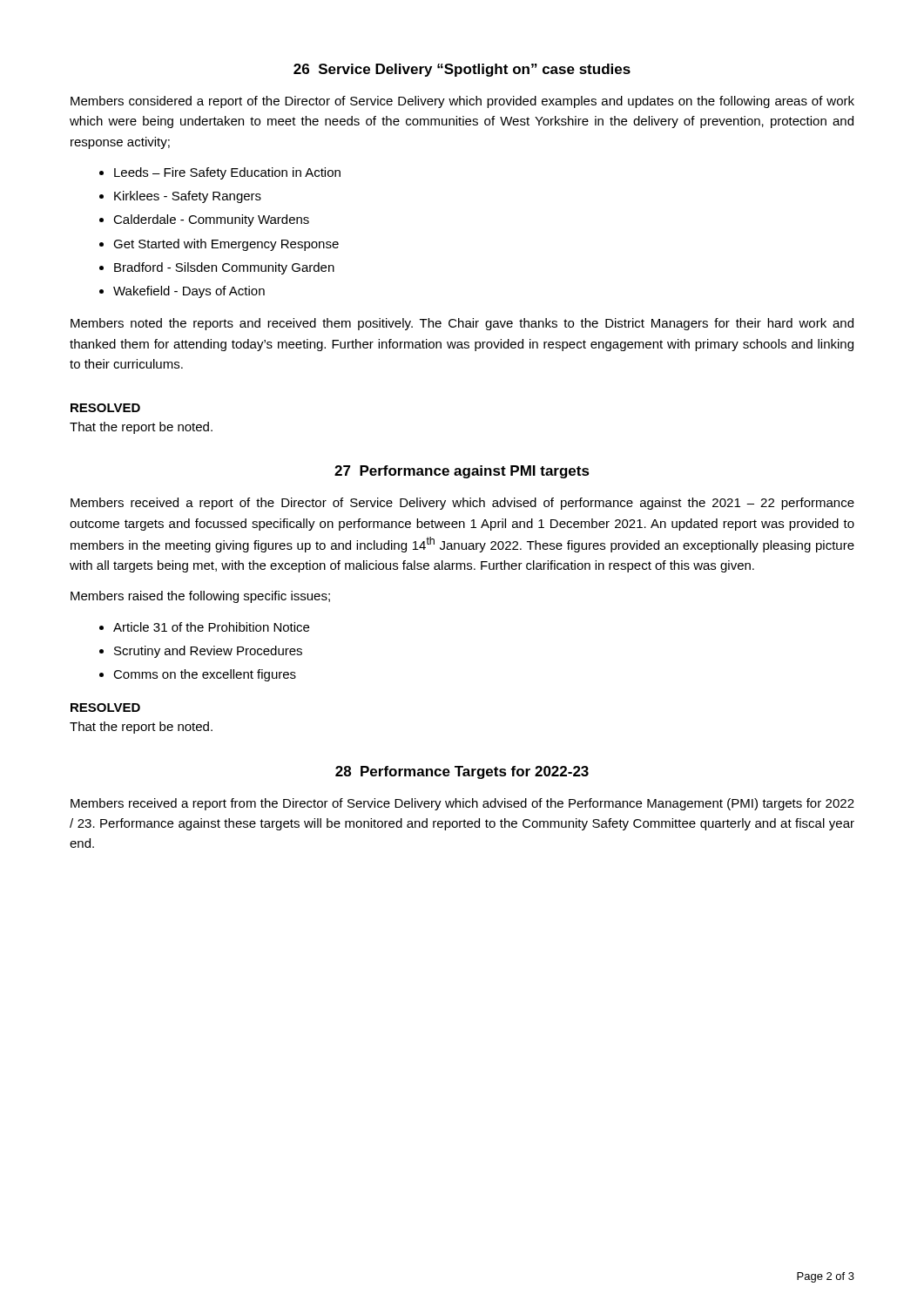
Task: Point to the region starting "Members considered a report of the Director of"
Action: point(462,121)
